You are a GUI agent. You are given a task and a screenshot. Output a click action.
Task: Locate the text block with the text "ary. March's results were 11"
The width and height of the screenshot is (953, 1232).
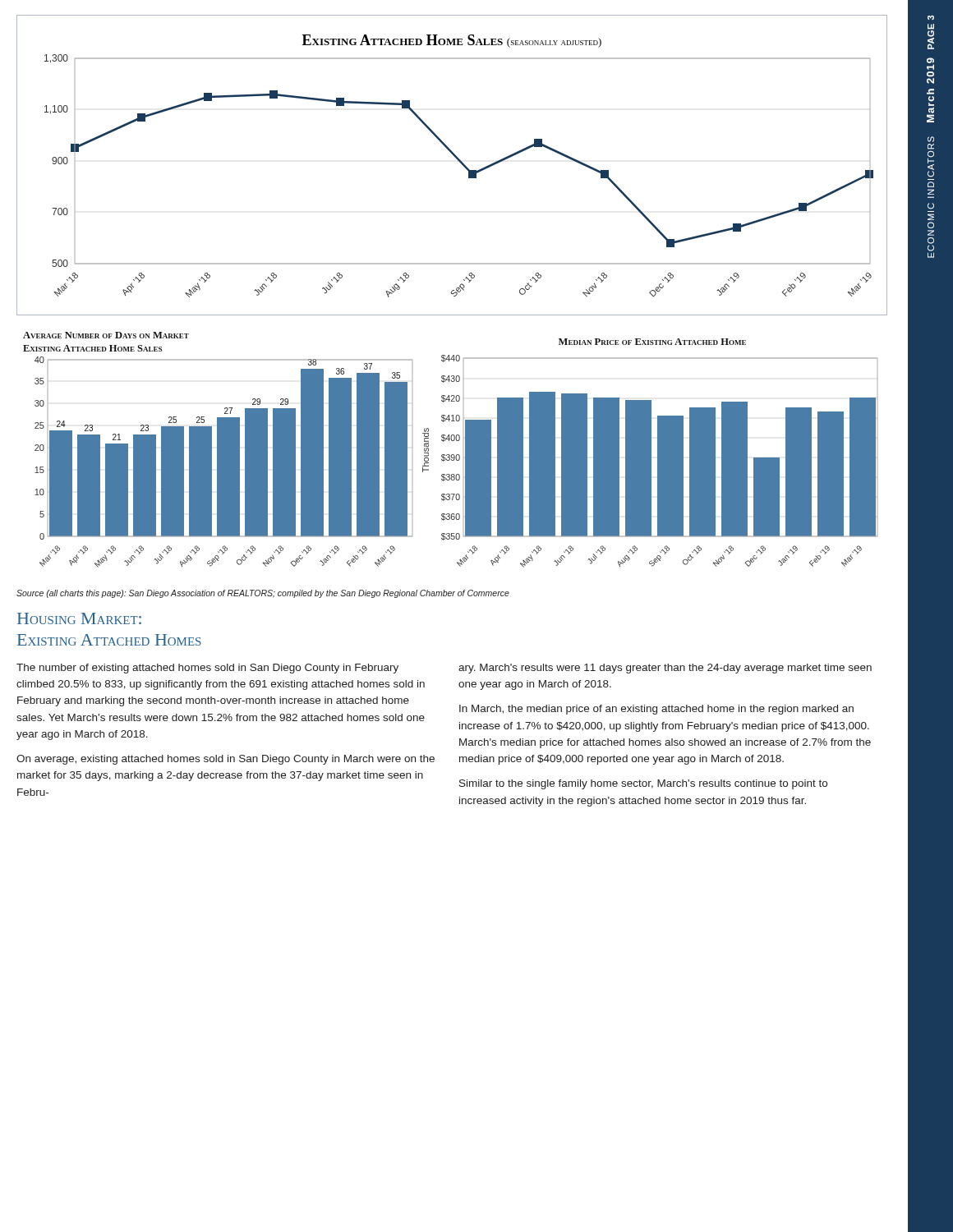[x=668, y=734]
